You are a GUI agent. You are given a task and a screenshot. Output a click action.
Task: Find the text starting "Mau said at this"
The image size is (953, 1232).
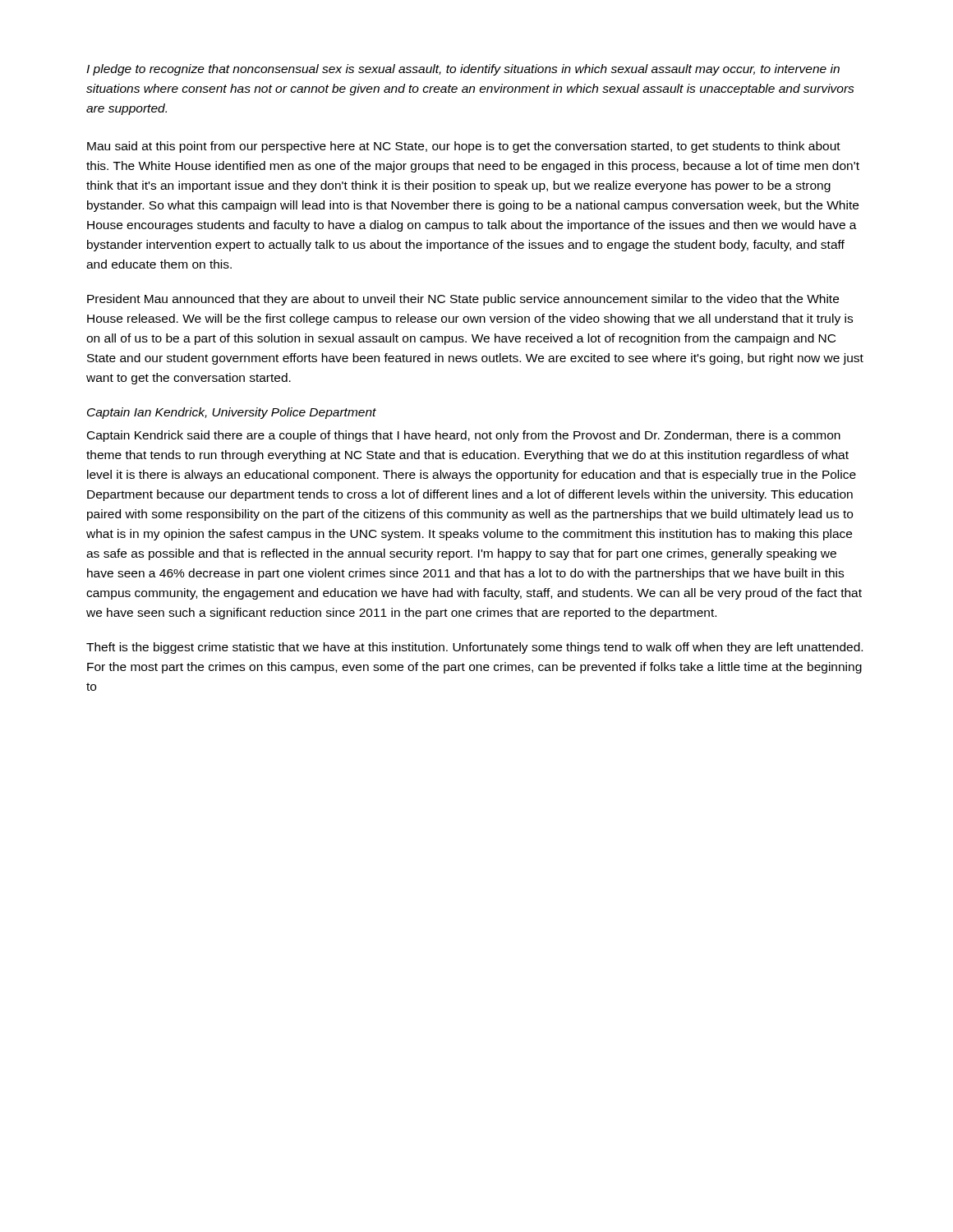pyautogui.click(x=473, y=205)
